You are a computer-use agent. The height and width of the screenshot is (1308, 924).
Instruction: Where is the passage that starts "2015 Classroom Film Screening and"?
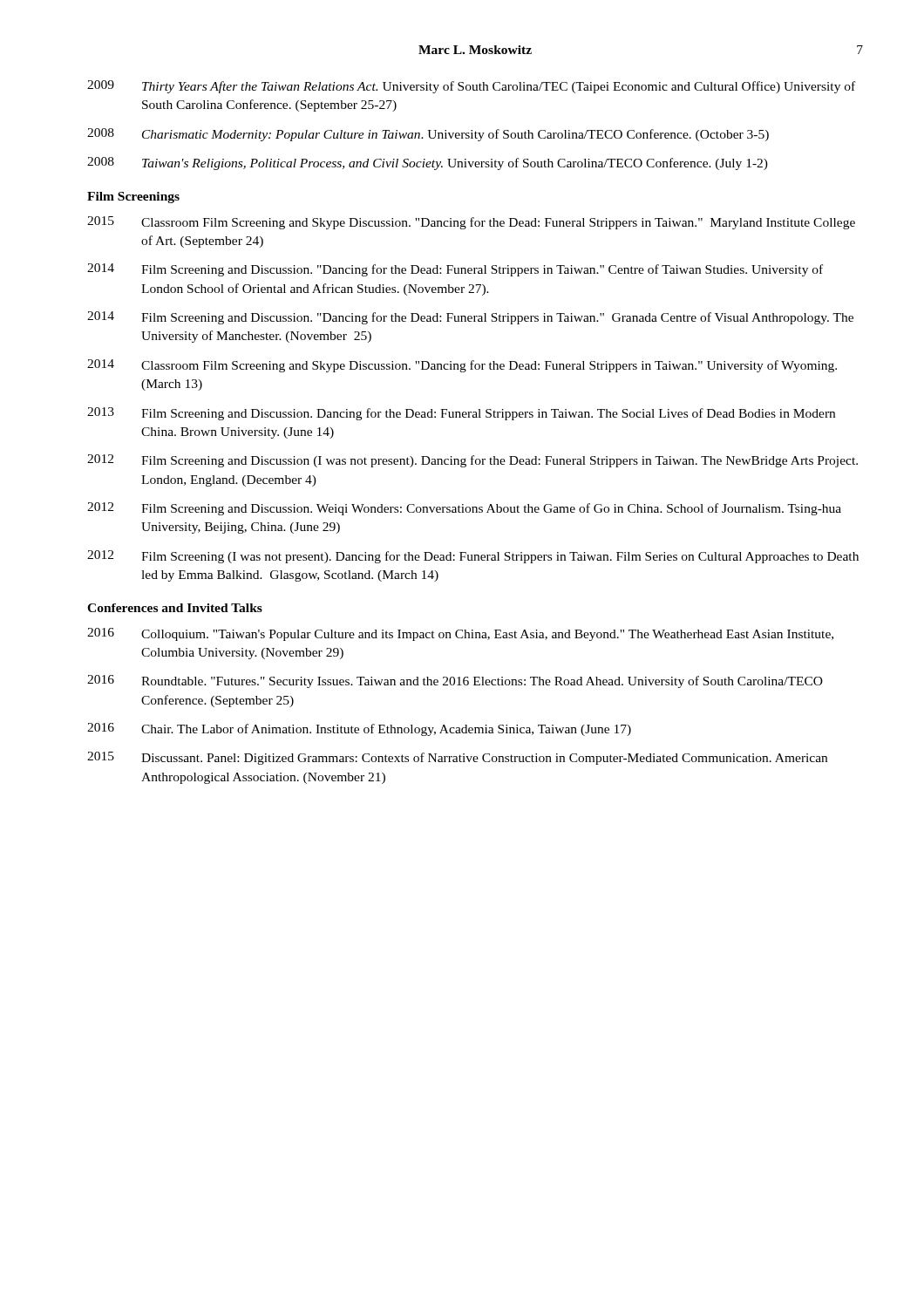tap(475, 231)
